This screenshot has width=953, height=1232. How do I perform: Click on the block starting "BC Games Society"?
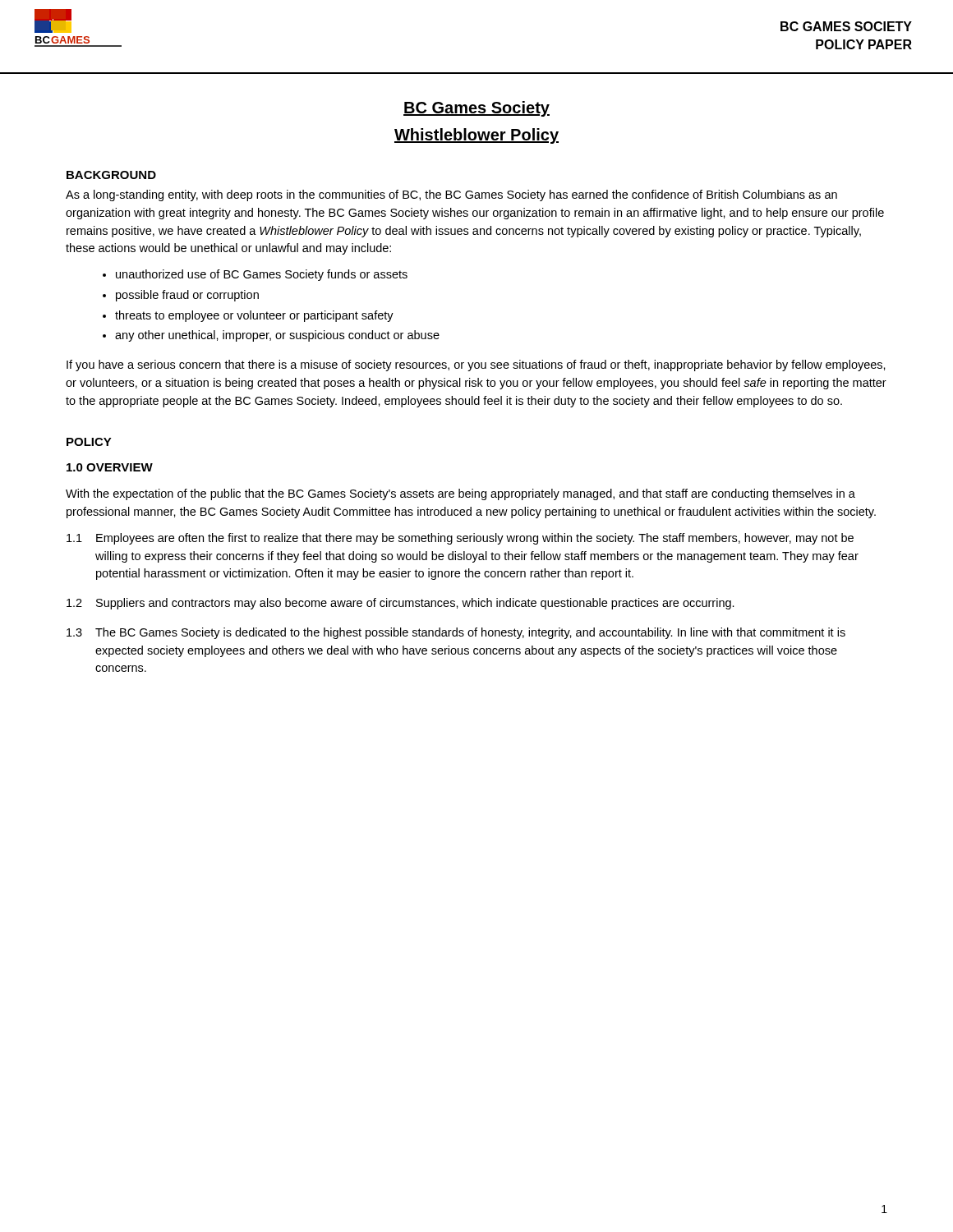click(x=476, y=108)
